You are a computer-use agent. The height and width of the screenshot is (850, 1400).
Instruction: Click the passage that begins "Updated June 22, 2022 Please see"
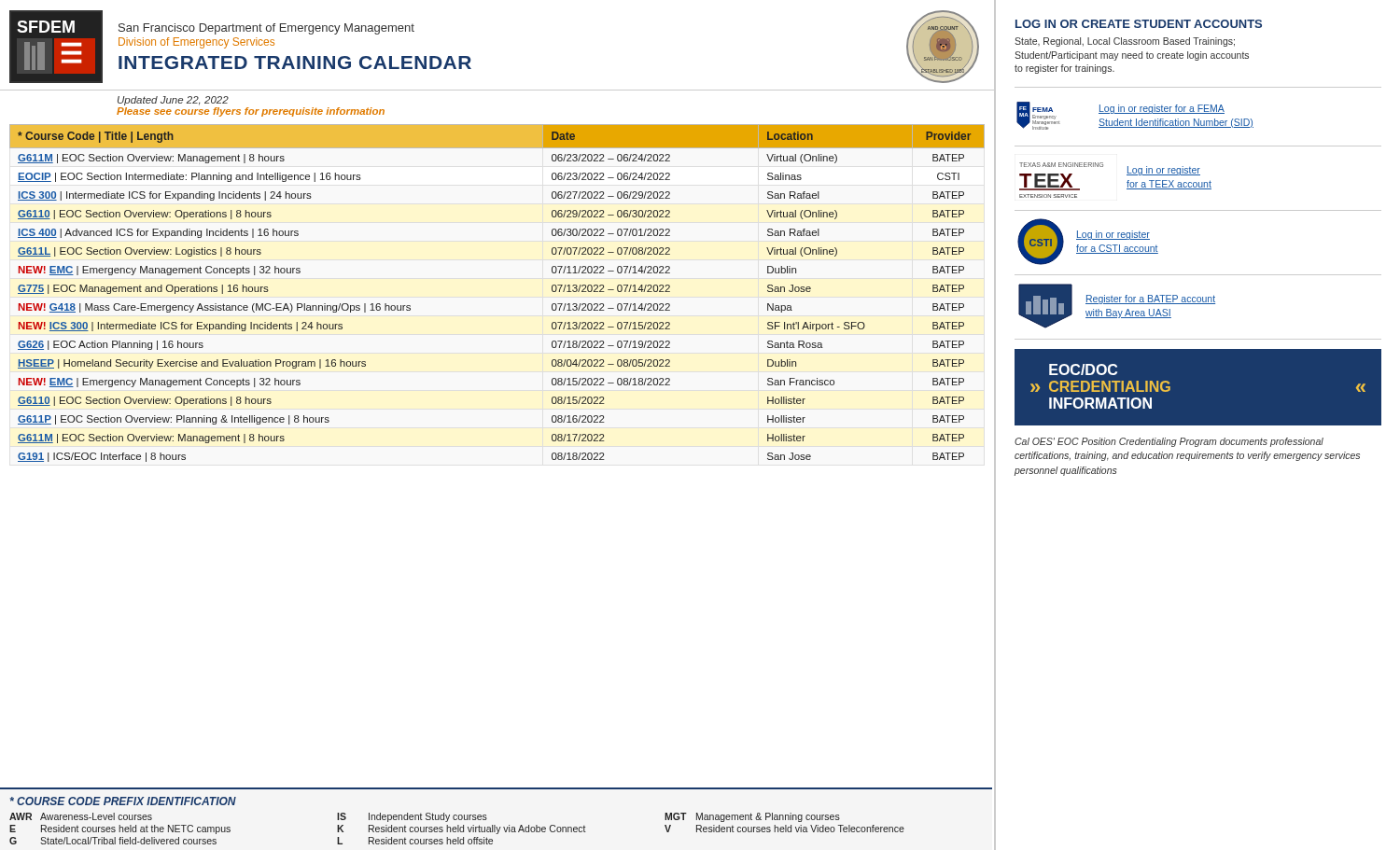(173, 101)
